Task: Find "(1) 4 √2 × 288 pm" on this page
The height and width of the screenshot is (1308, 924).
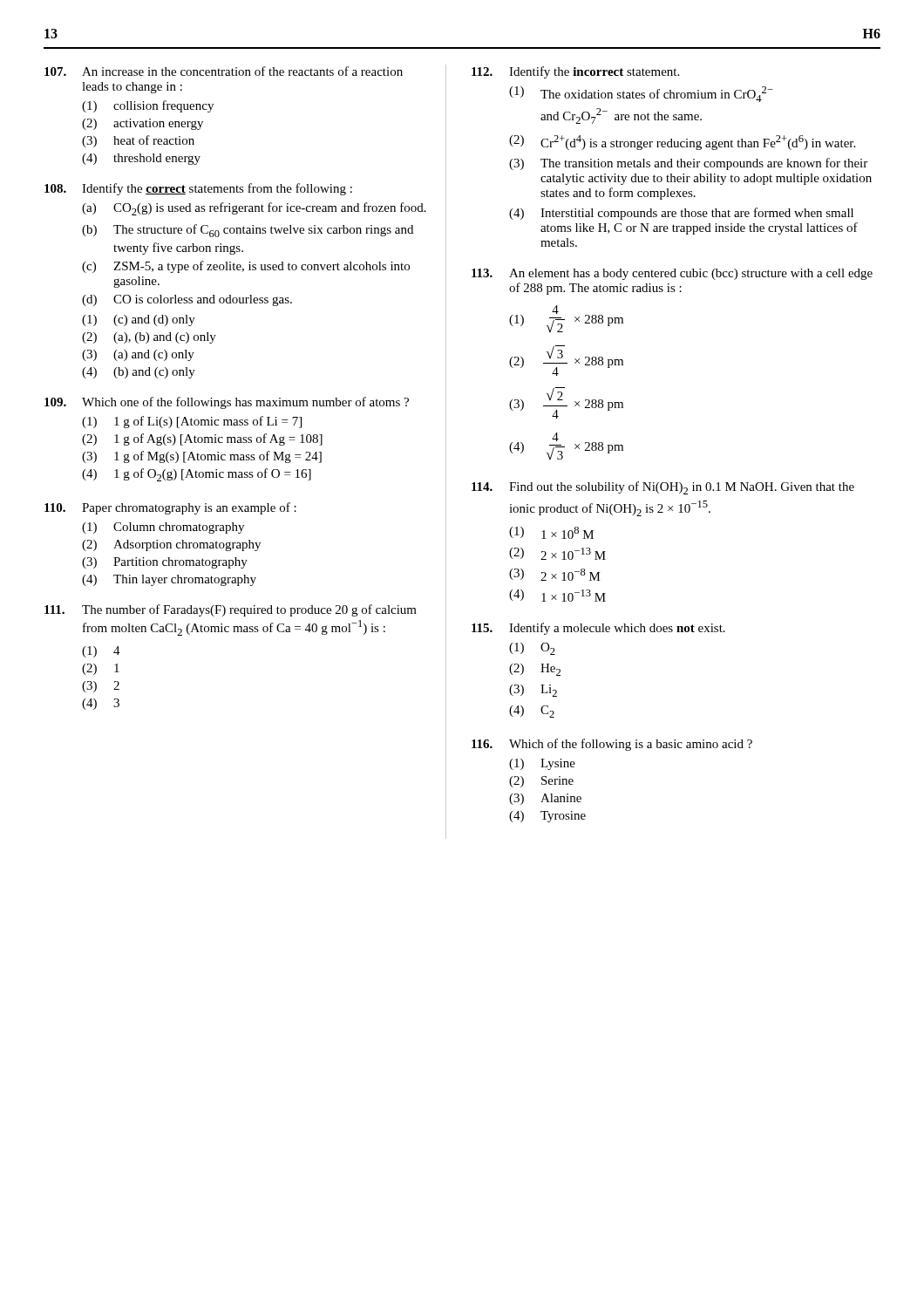Action: [x=566, y=319]
